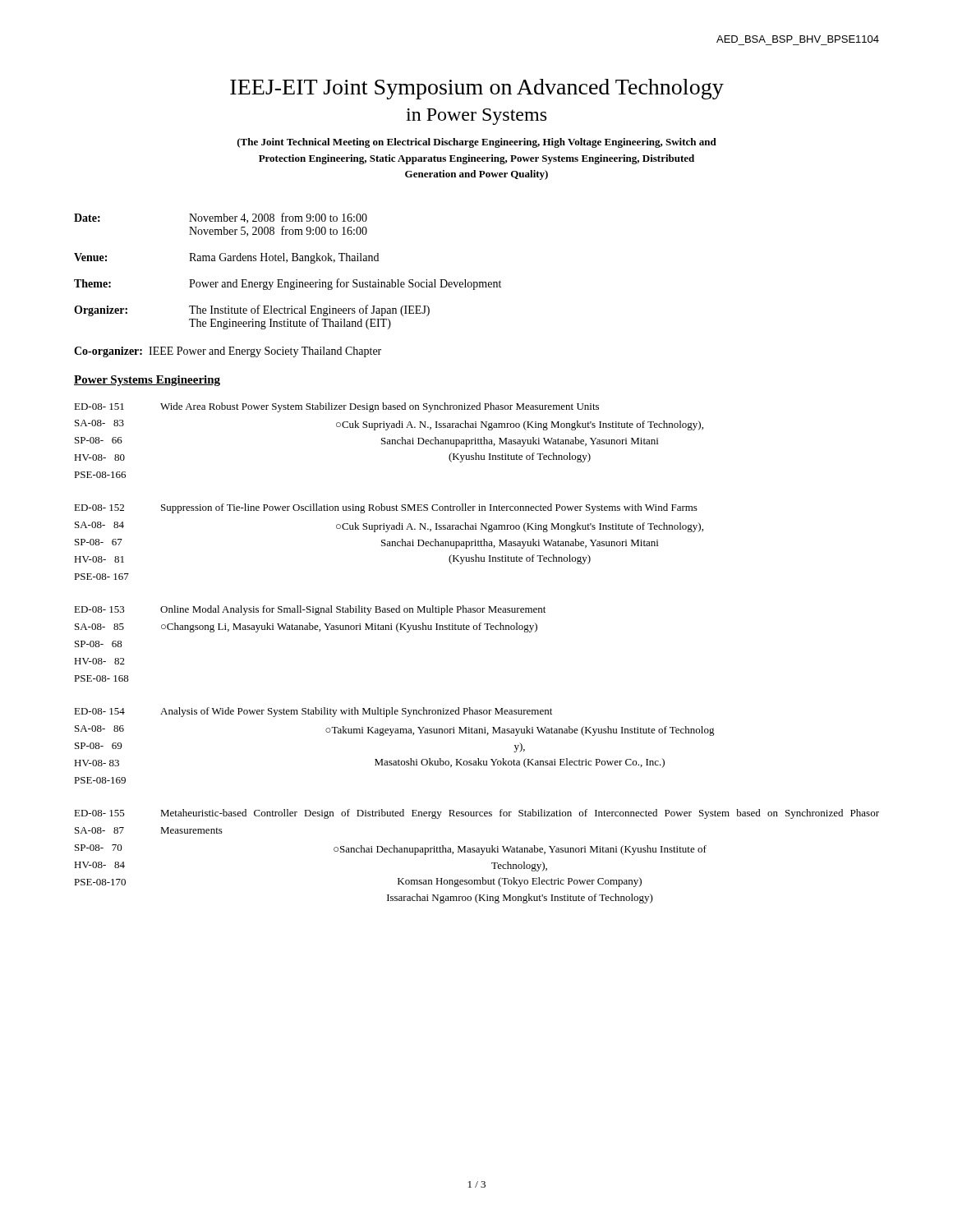Point to the passage starting "ED-08- 153 SA-08- 85"
The width and height of the screenshot is (953, 1232).
(310, 610)
